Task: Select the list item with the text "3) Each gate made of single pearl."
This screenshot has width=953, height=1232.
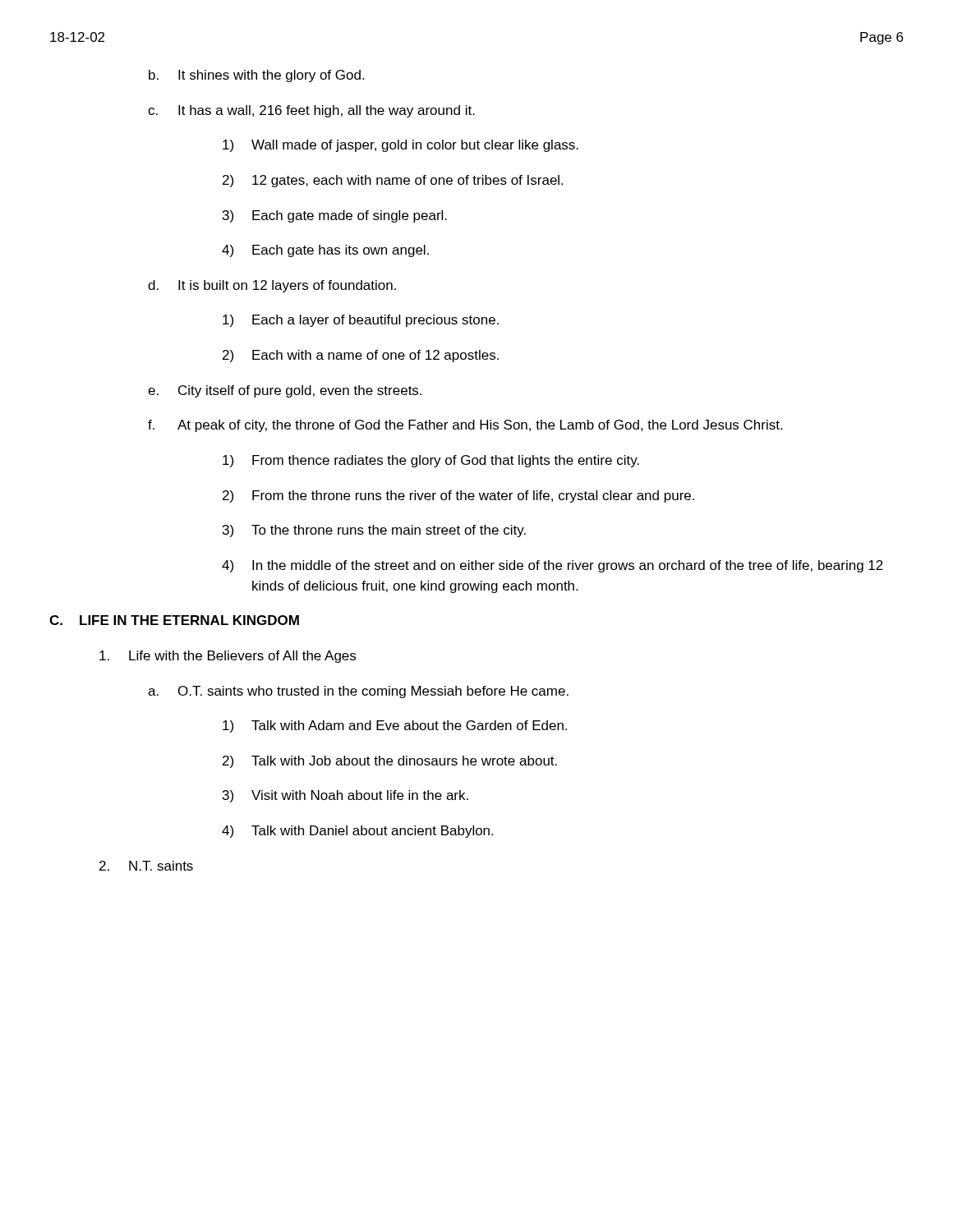Action: pyautogui.click(x=335, y=216)
